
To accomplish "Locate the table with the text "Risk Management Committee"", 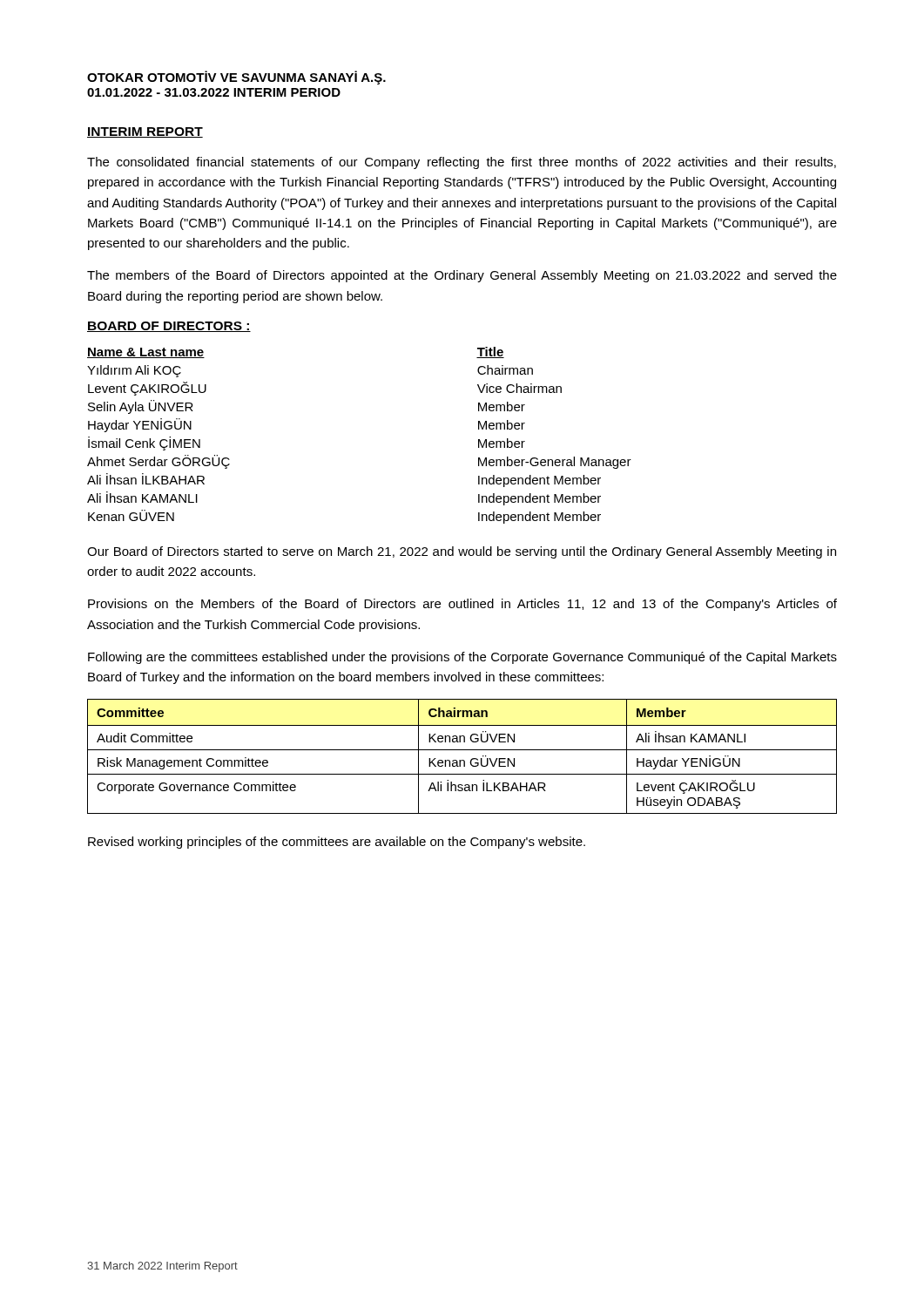I will point(462,756).
